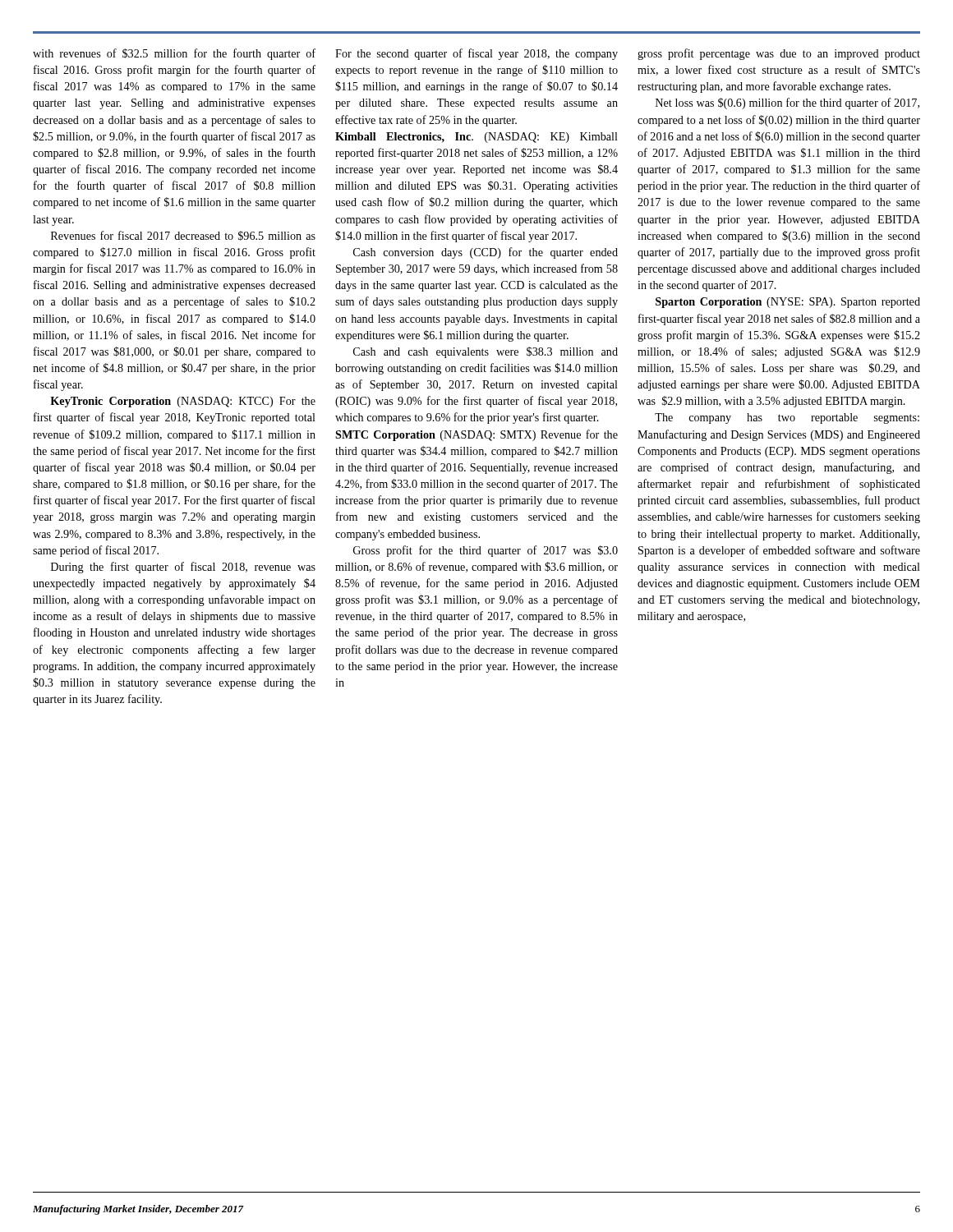Image resolution: width=953 pixels, height=1232 pixels.
Task: Point to the block beginning "gross profit percentage"
Action: pos(779,335)
